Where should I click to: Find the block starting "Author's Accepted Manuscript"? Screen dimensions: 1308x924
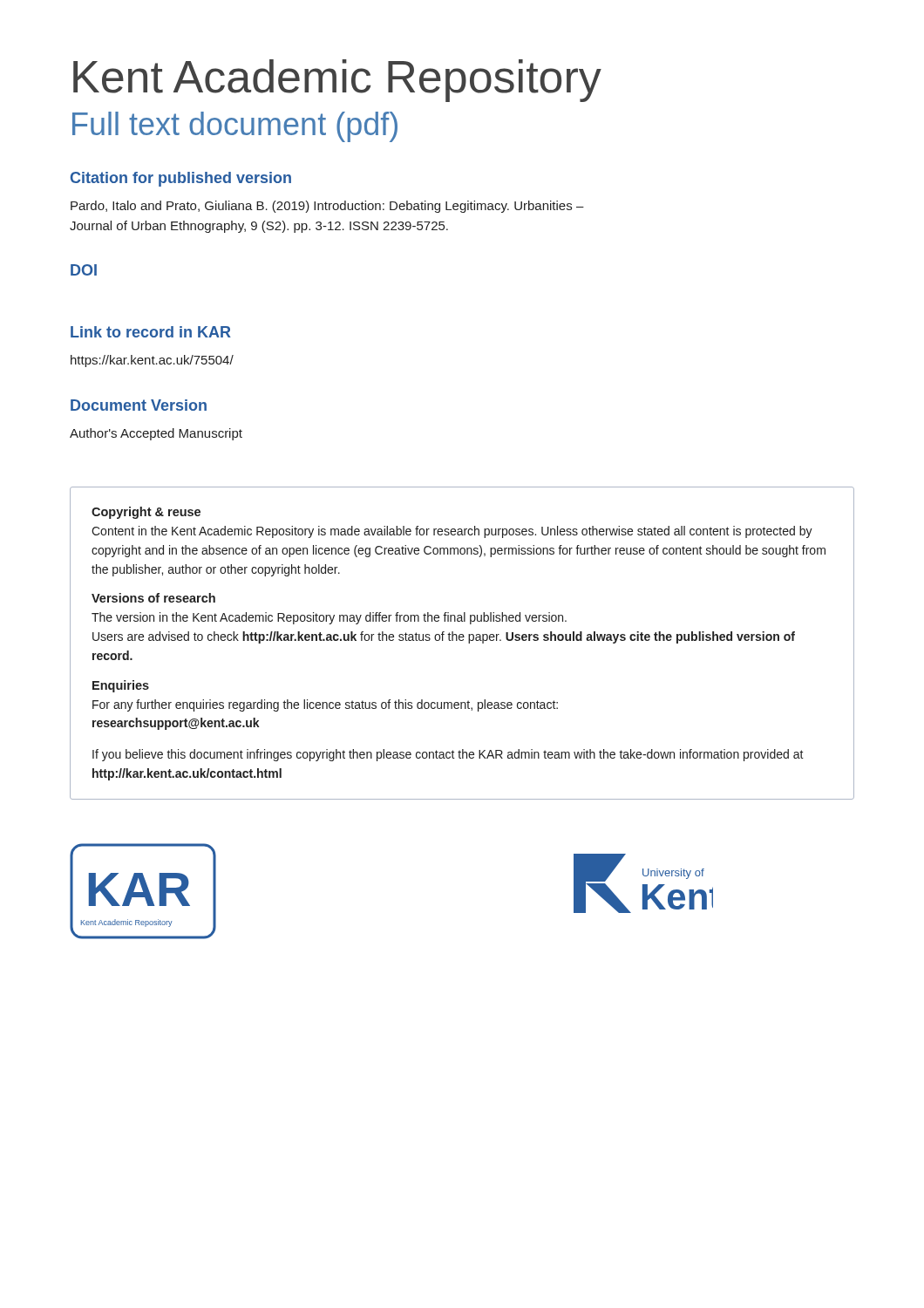[x=156, y=433]
